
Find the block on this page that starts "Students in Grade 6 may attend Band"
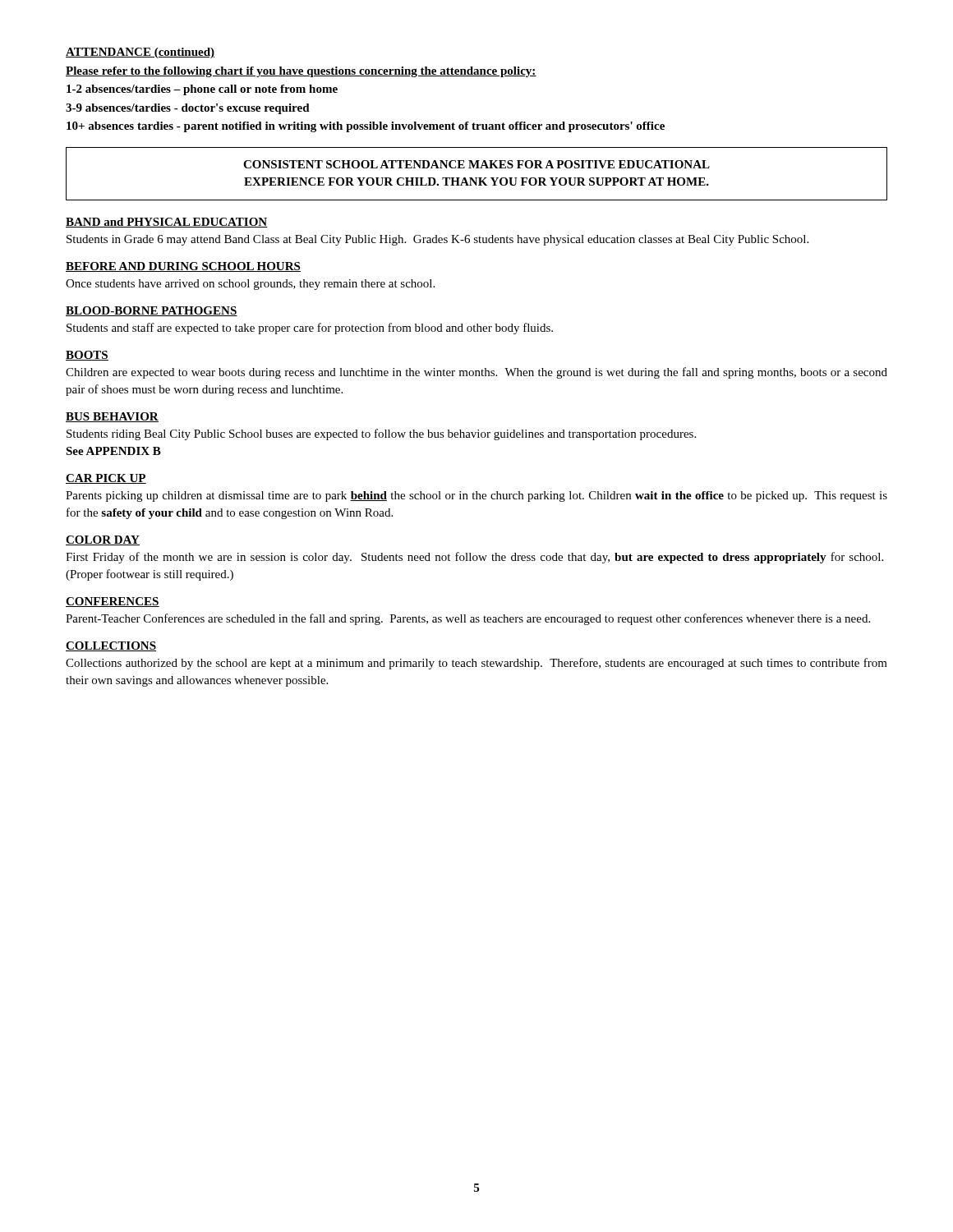pyautogui.click(x=438, y=239)
